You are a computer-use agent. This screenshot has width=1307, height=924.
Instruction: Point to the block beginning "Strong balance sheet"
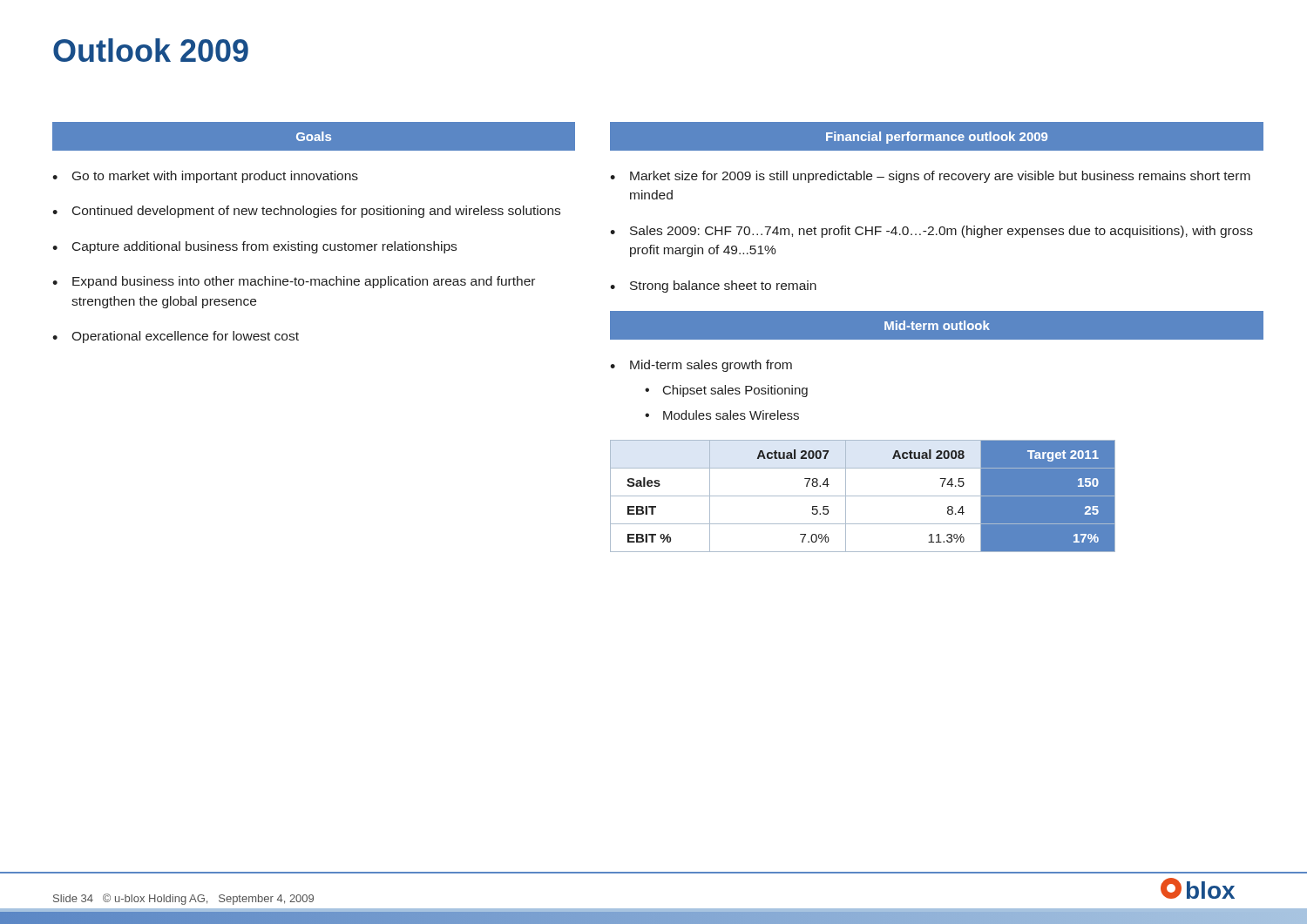click(723, 285)
